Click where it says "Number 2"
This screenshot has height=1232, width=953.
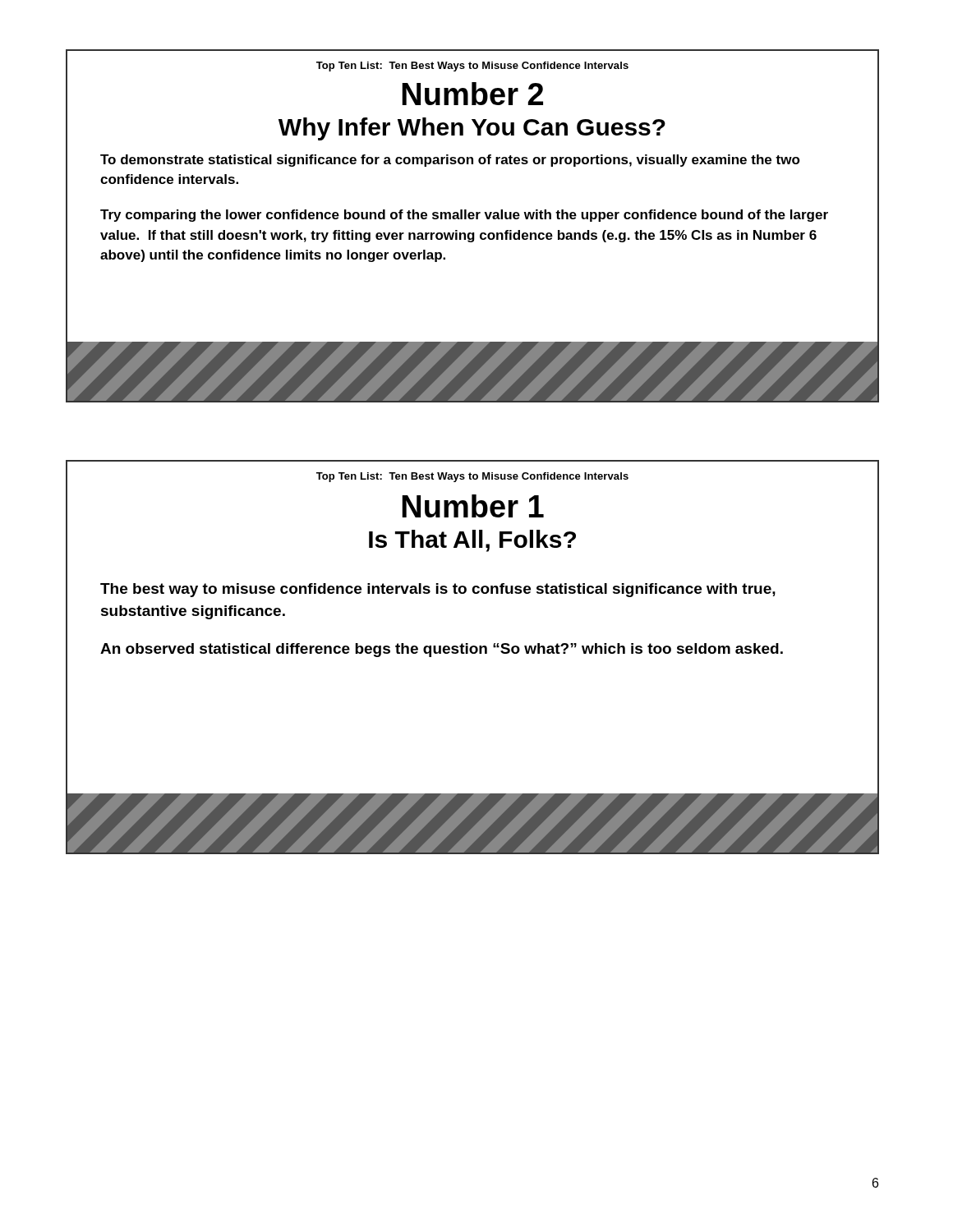[472, 95]
